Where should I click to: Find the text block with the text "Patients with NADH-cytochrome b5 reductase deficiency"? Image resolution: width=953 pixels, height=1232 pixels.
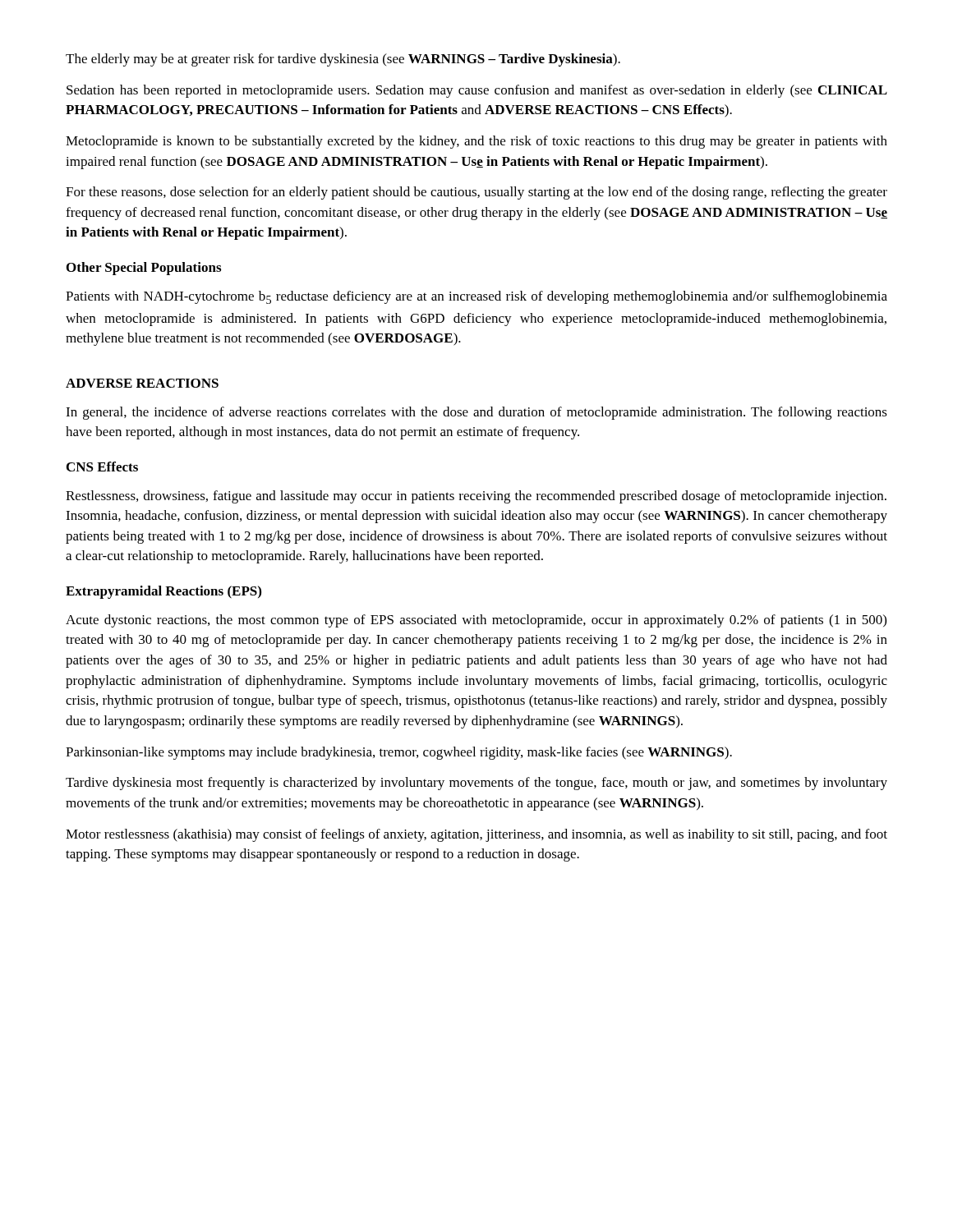coord(476,318)
